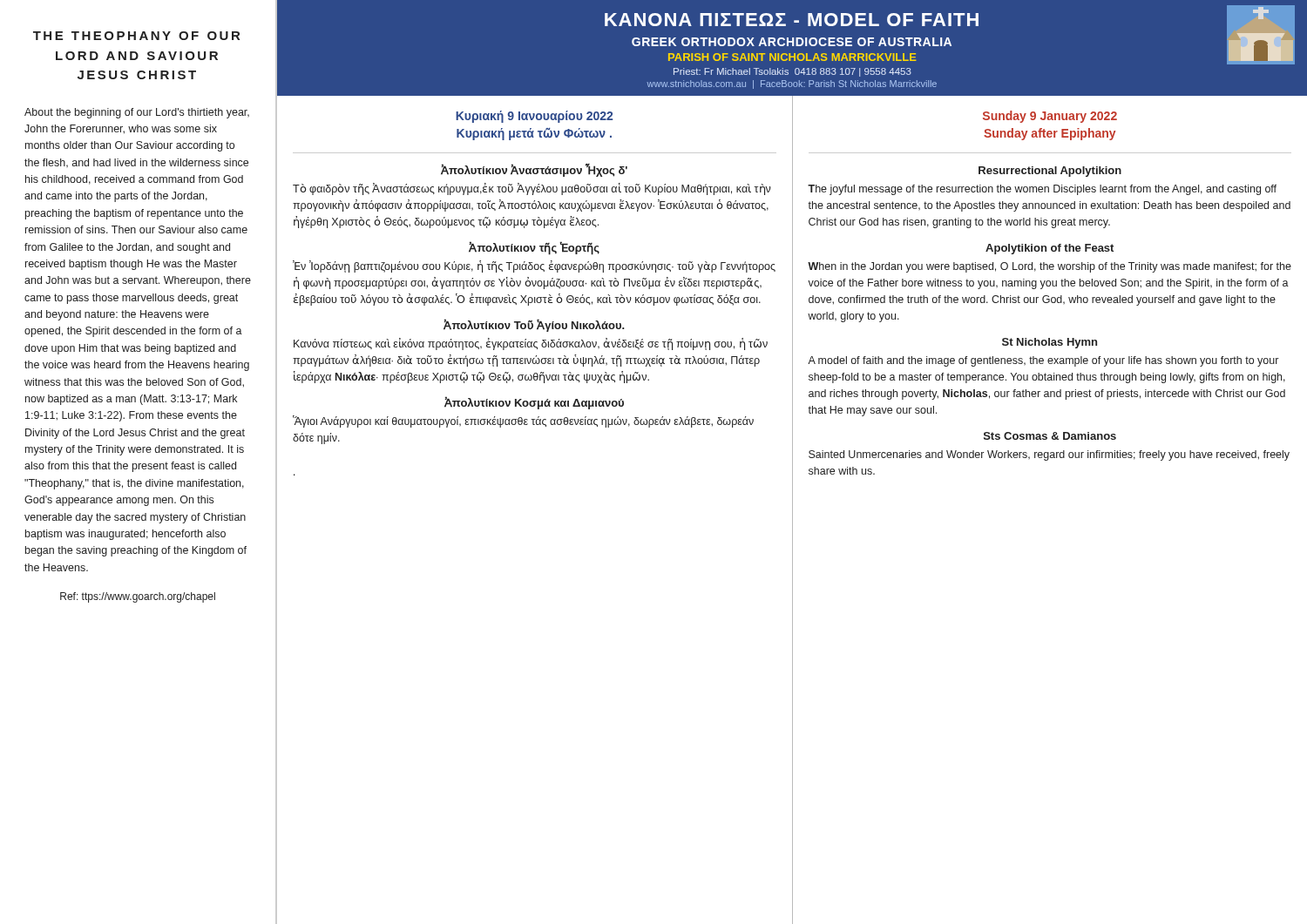
Task: Click on the text block with the text "Ἐν Ἰορδάνῃ βαπτιζομένου σου Κύριε,"
Action: point(534,283)
